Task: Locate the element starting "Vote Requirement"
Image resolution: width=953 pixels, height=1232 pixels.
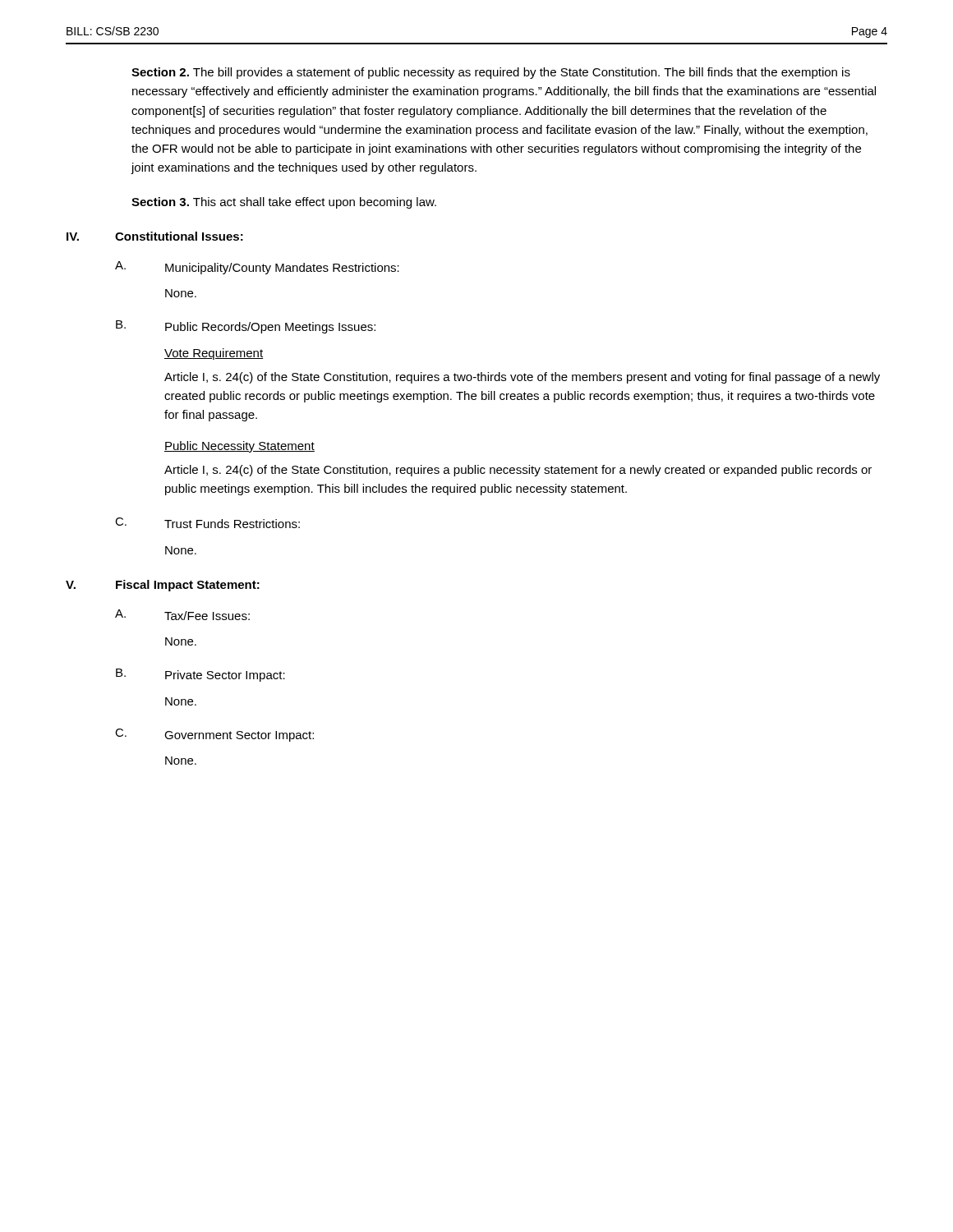Action: click(x=214, y=354)
